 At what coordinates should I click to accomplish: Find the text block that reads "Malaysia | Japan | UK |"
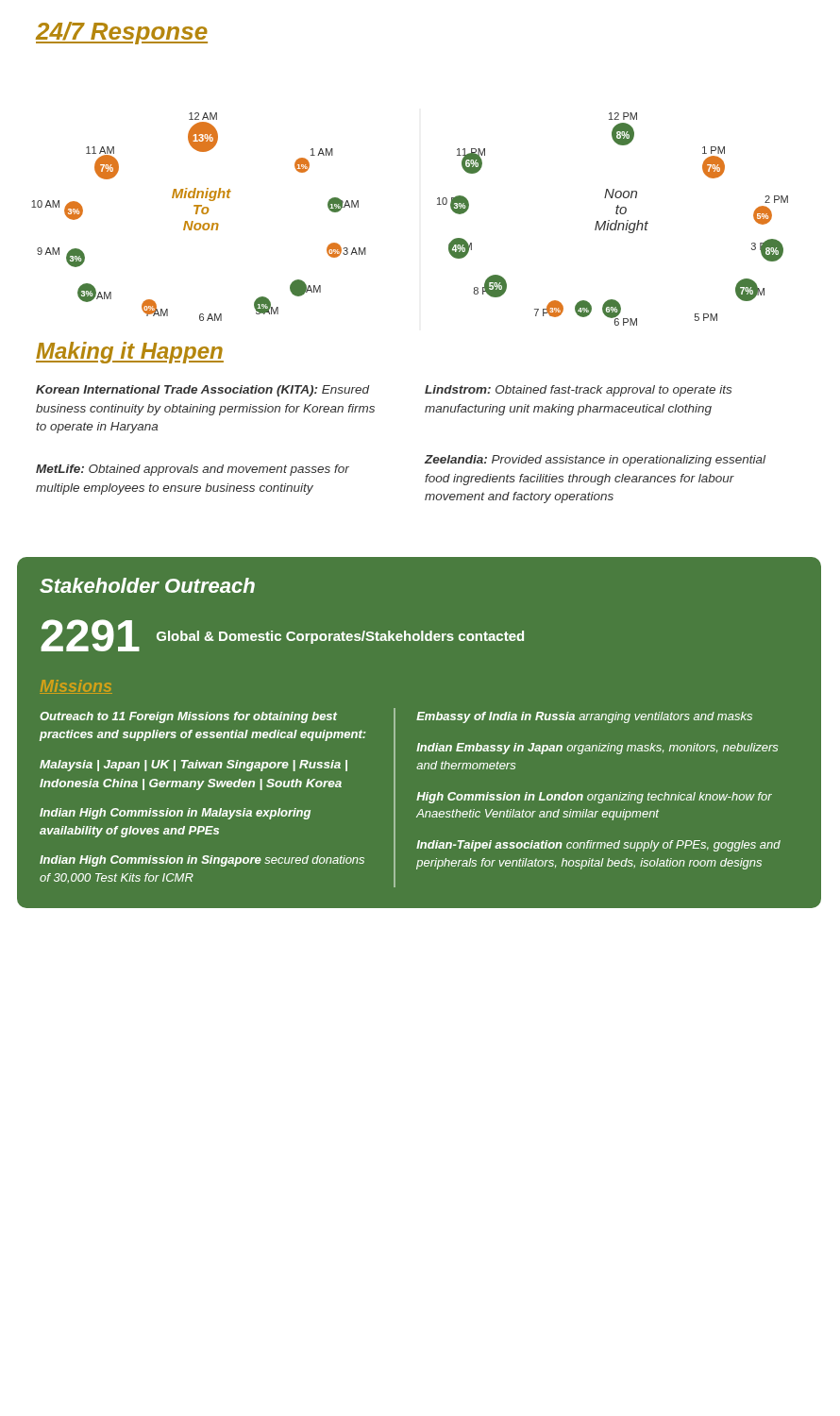click(194, 773)
